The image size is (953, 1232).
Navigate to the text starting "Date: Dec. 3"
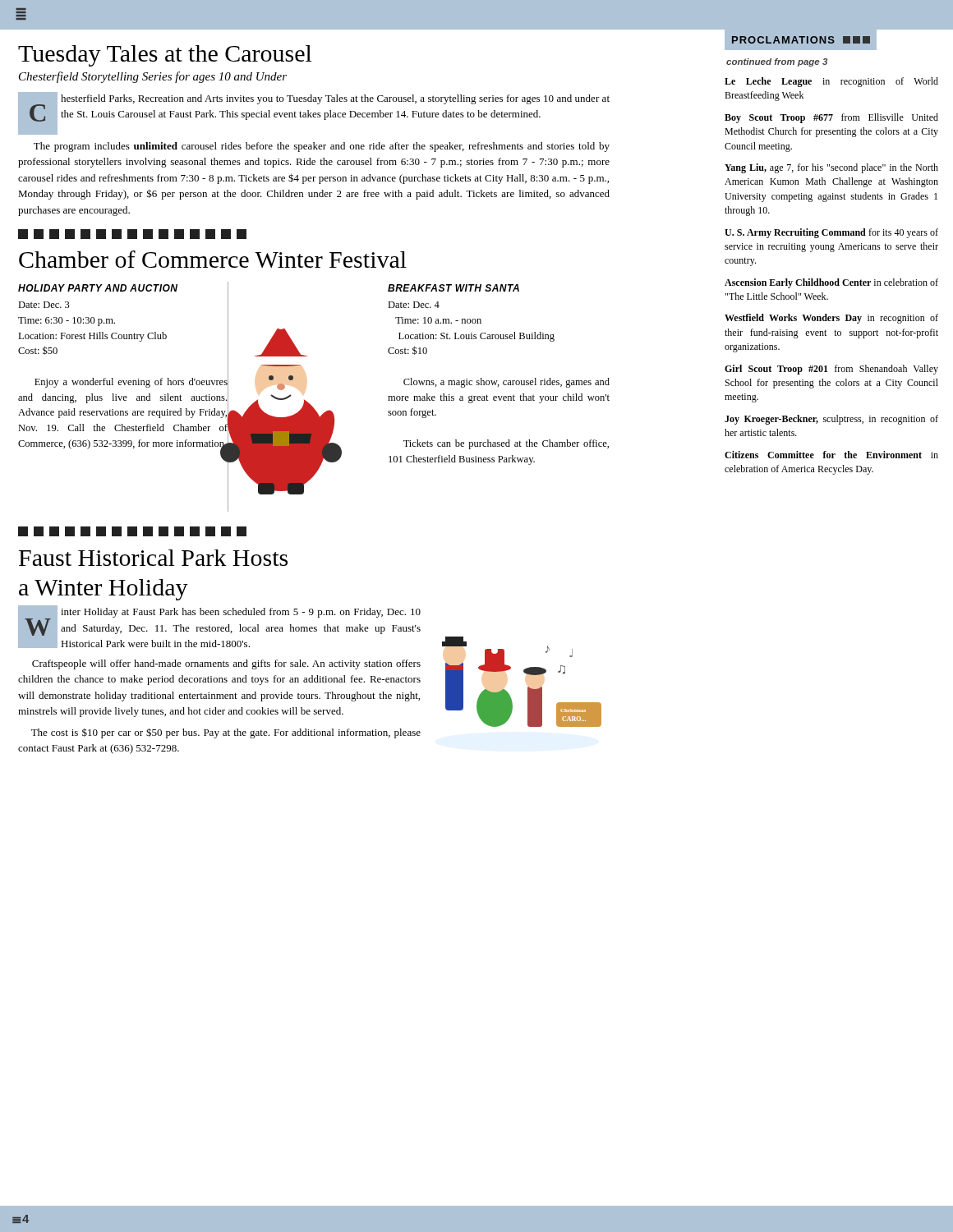click(123, 374)
